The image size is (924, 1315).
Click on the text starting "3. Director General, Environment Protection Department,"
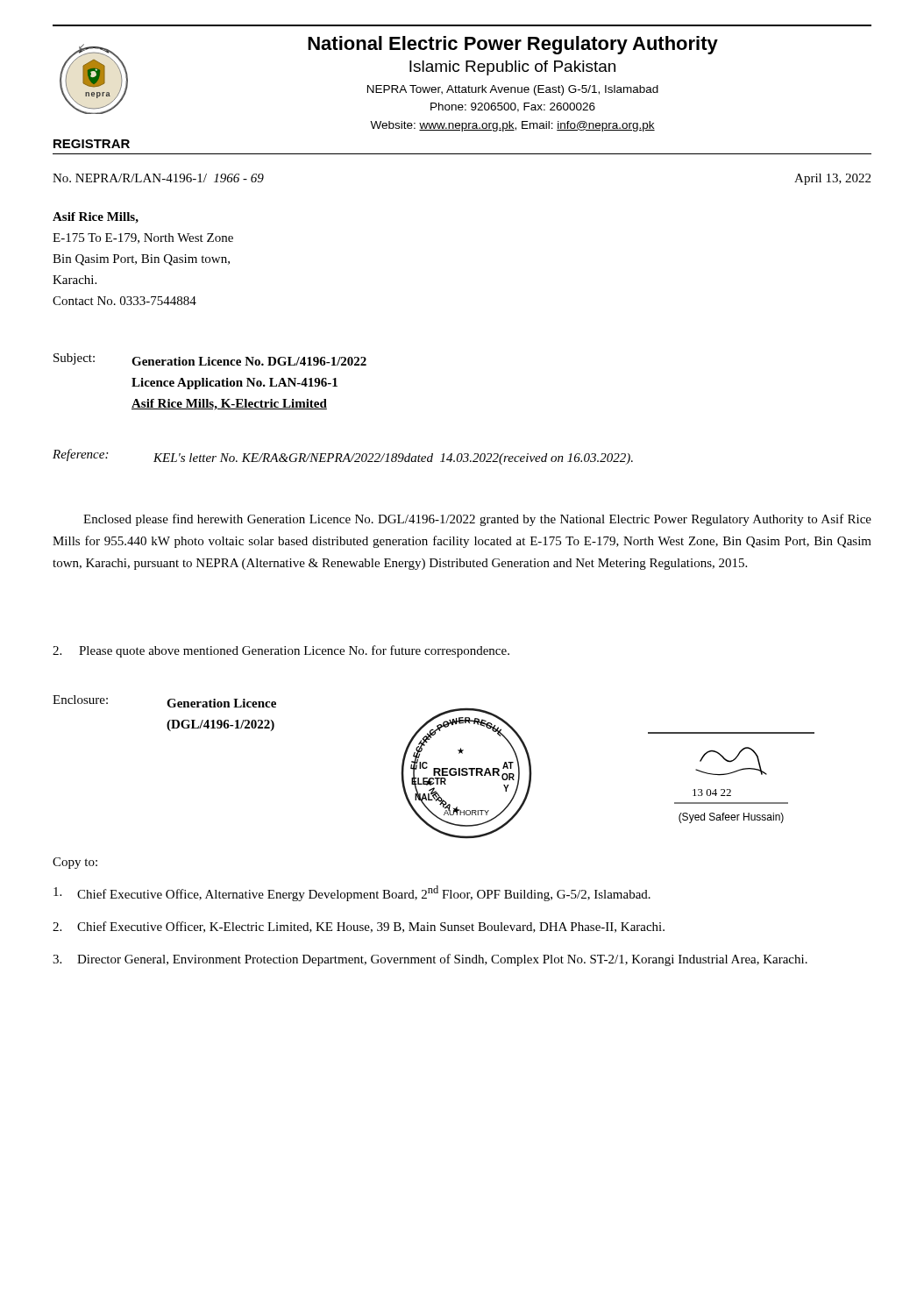click(x=462, y=959)
